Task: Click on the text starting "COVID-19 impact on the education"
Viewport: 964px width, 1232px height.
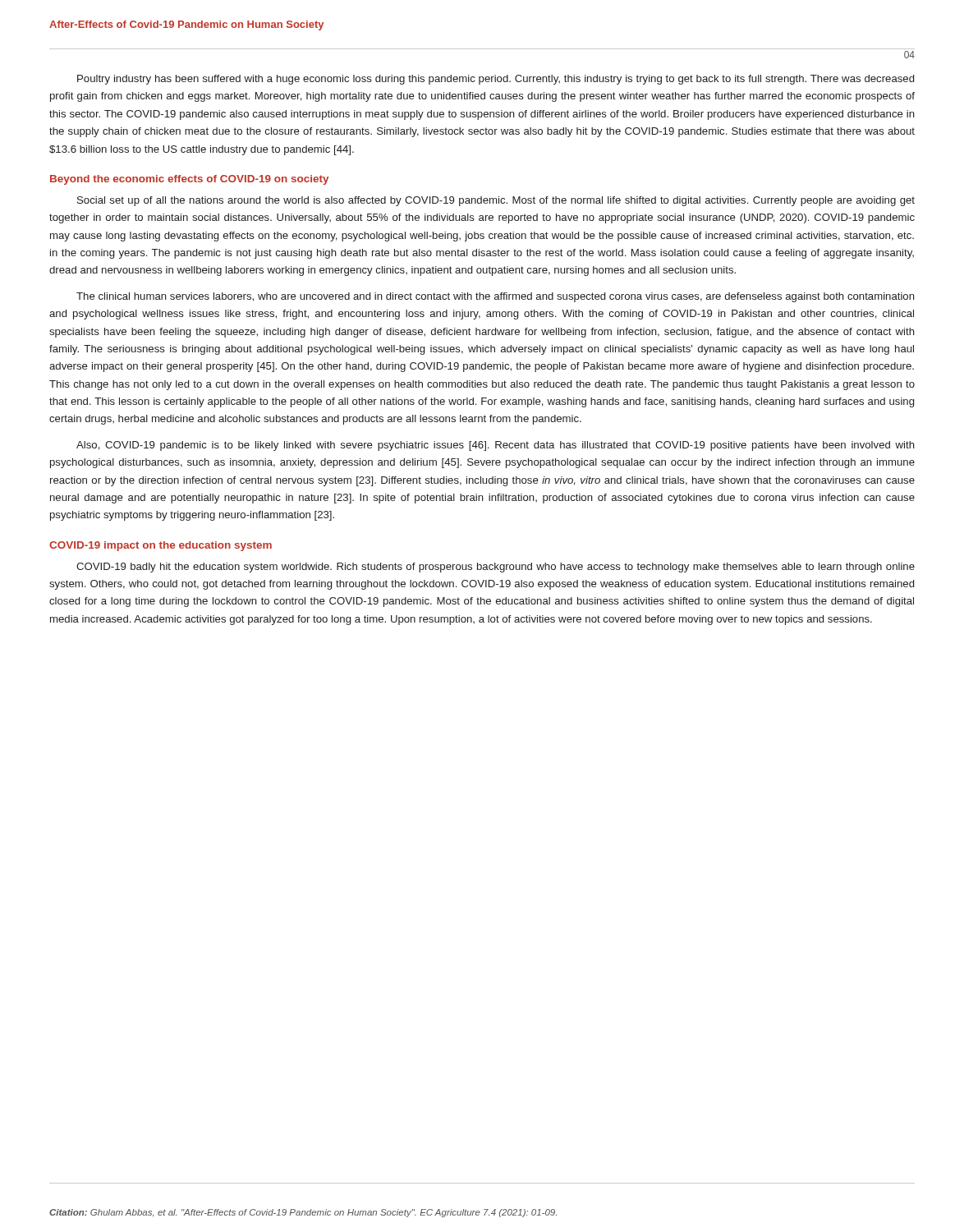Action: [161, 545]
